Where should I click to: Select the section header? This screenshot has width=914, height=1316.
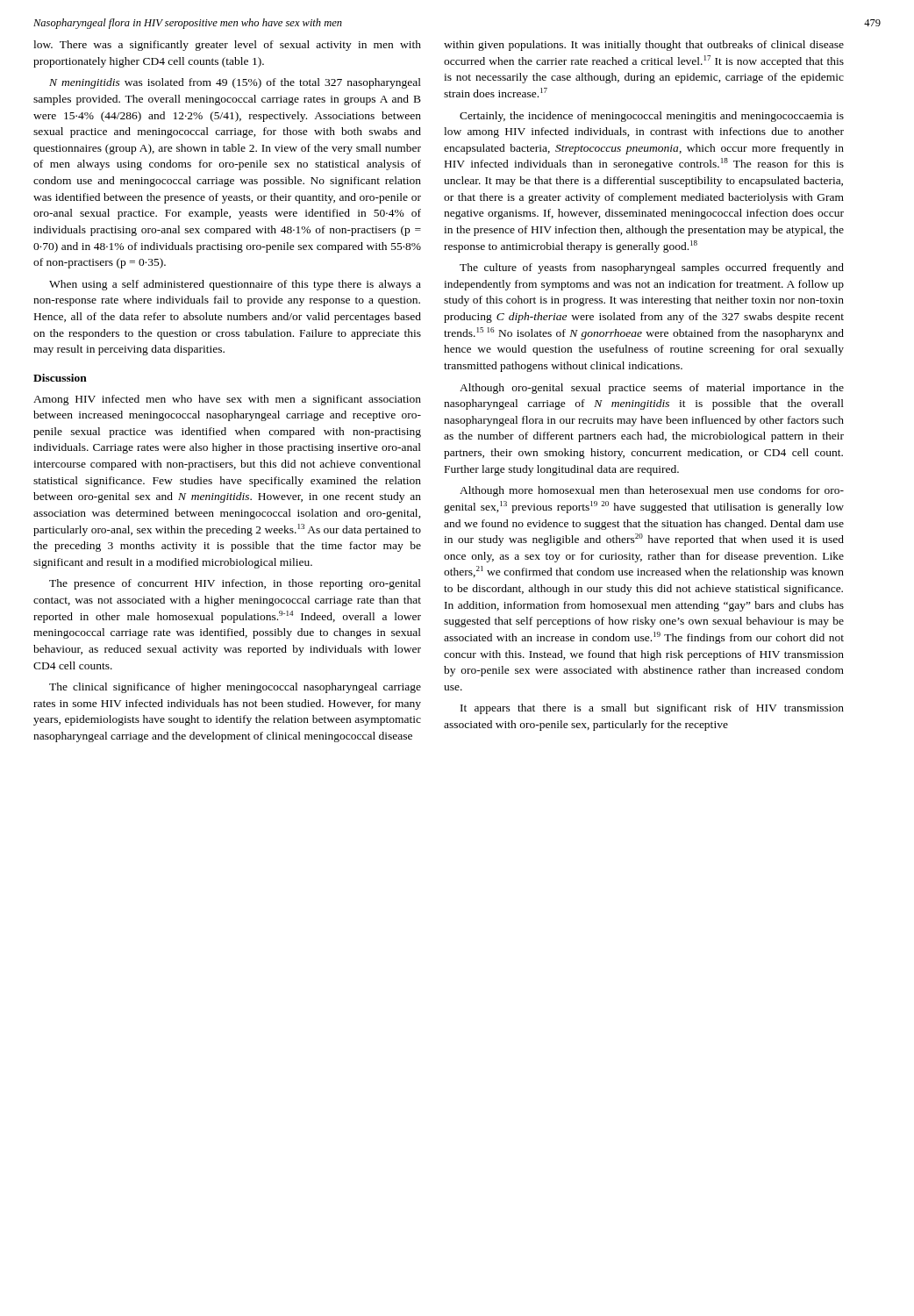(60, 378)
